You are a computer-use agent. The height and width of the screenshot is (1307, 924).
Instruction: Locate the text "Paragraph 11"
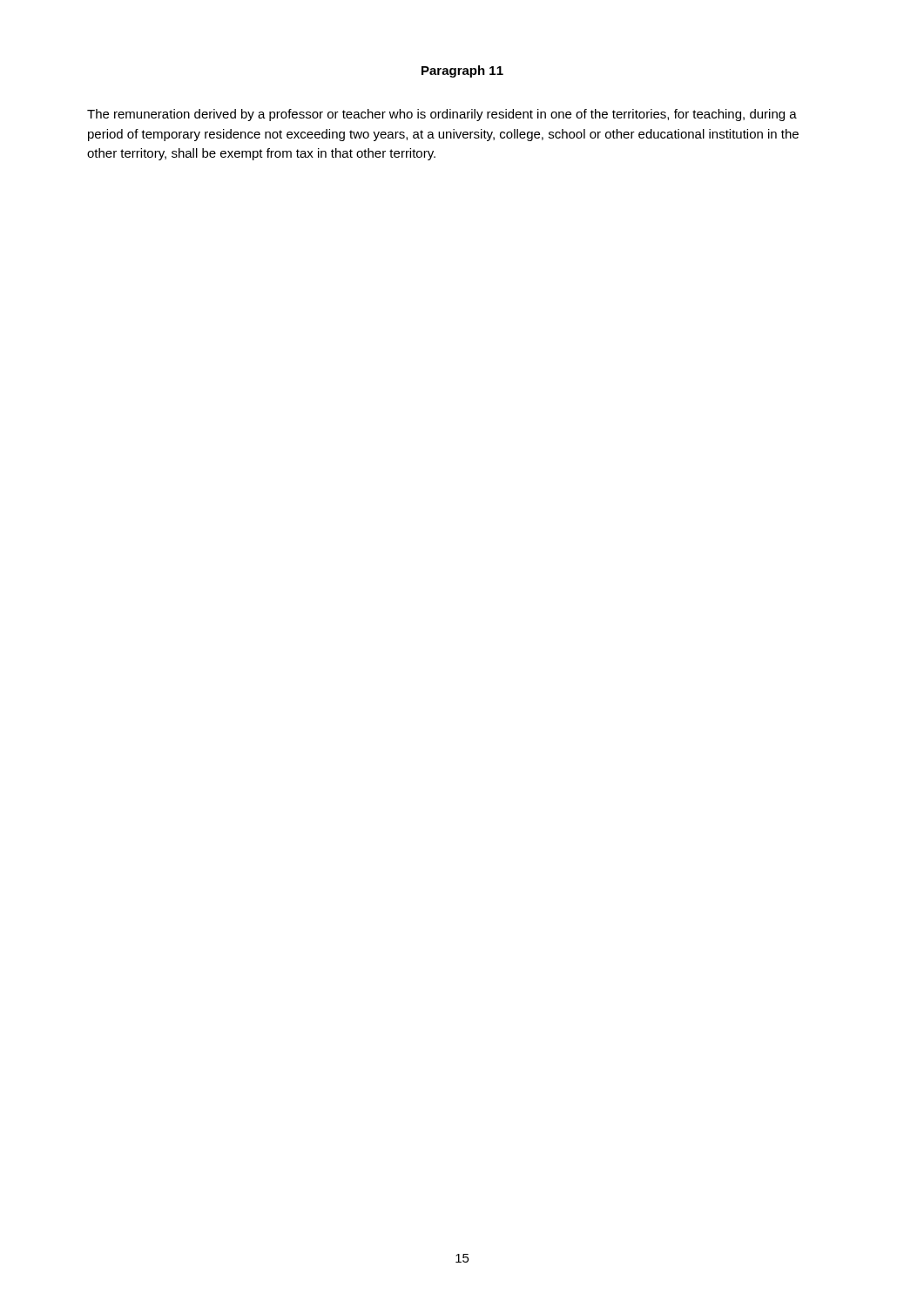462,70
